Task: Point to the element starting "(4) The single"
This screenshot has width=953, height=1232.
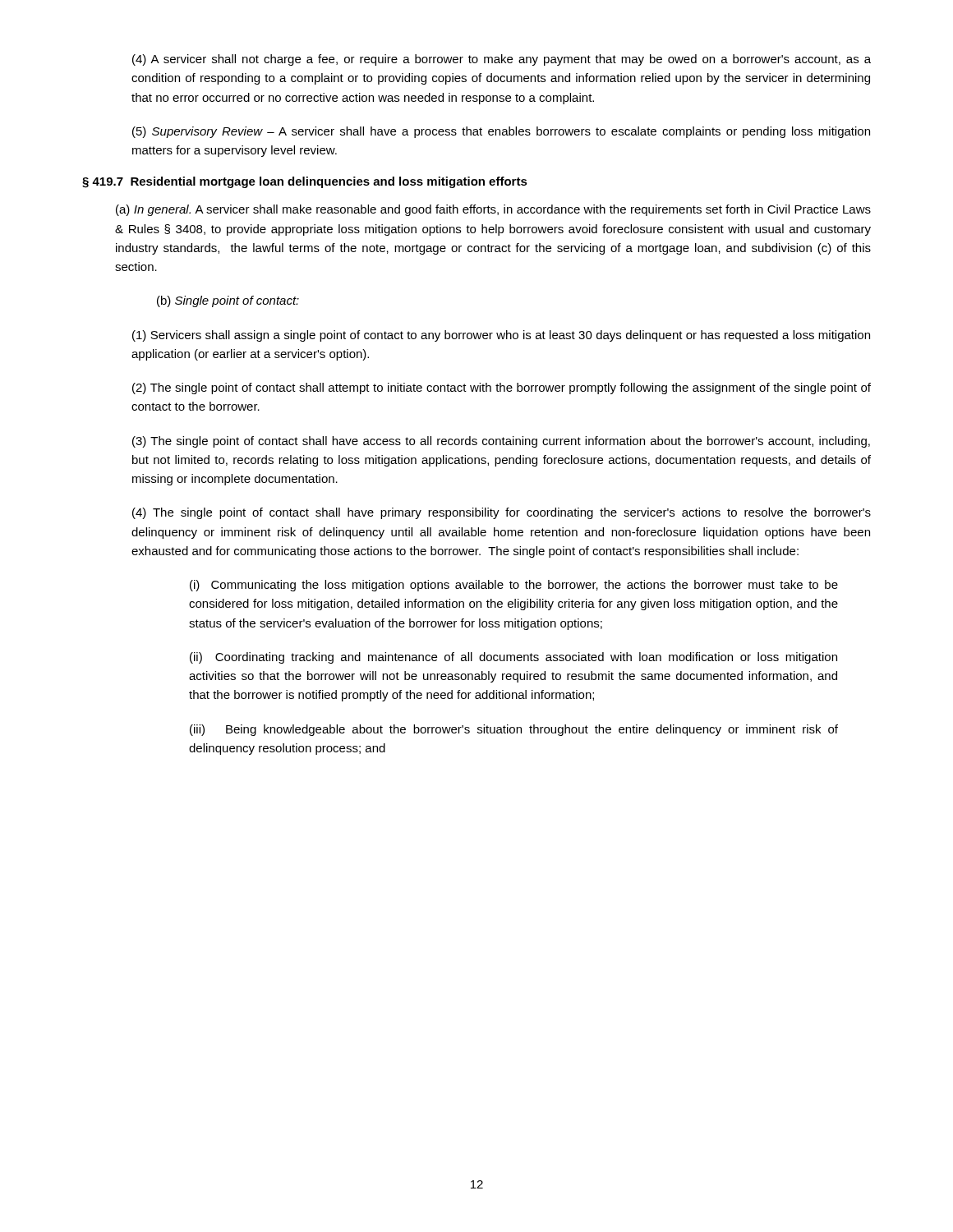Action: coord(501,531)
